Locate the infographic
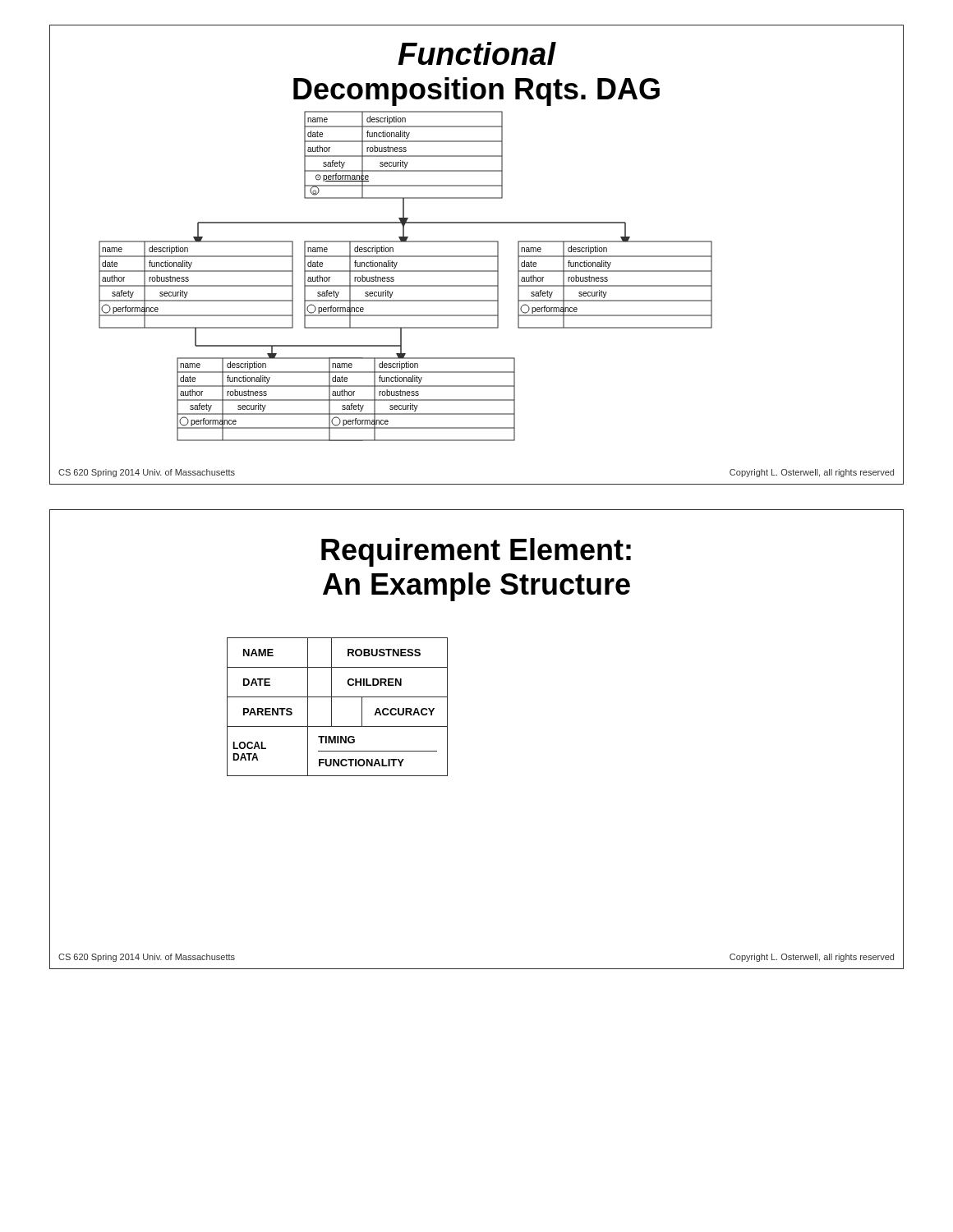 pyautogui.click(x=476, y=739)
